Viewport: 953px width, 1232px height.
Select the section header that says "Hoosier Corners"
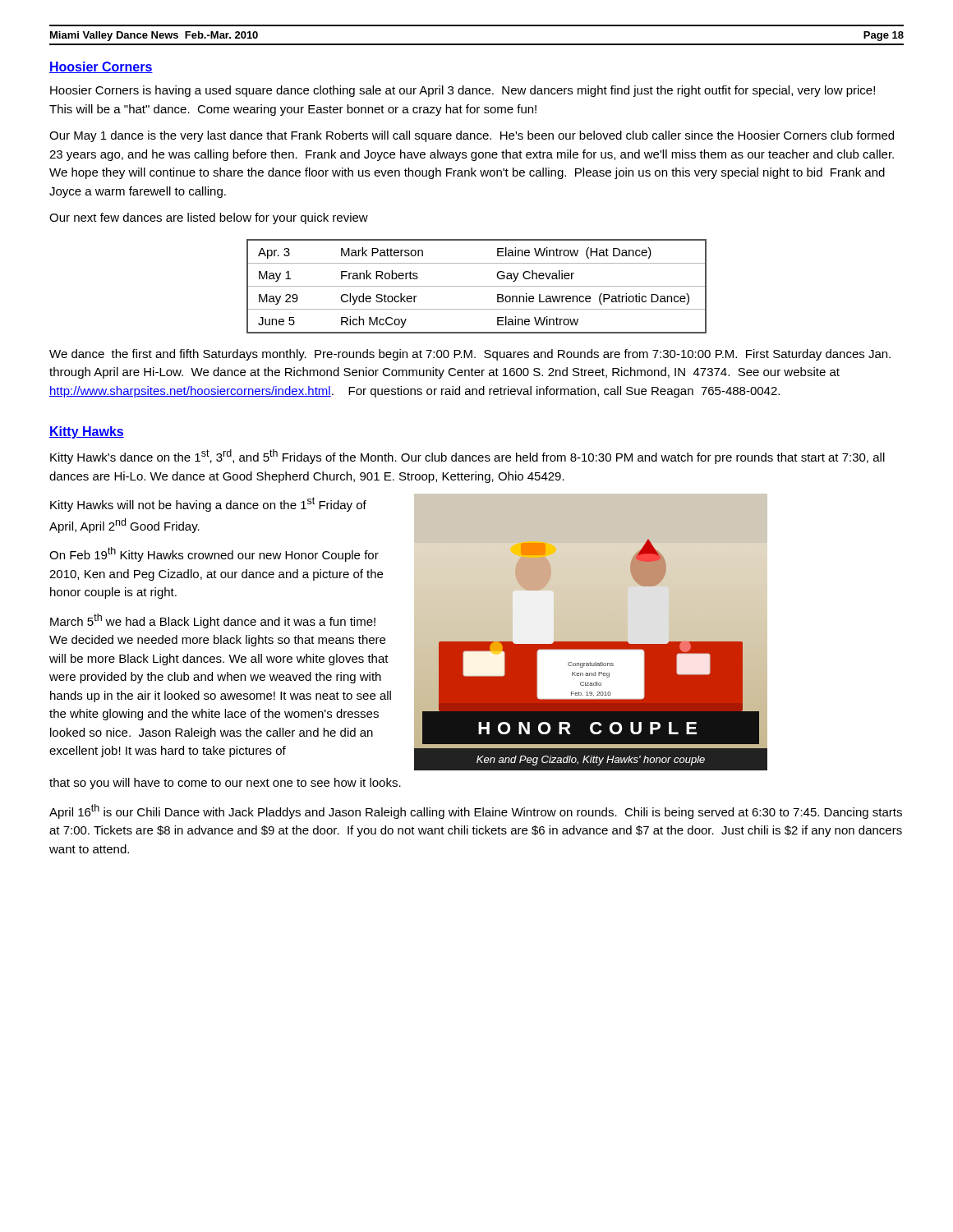tap(101, 67)
